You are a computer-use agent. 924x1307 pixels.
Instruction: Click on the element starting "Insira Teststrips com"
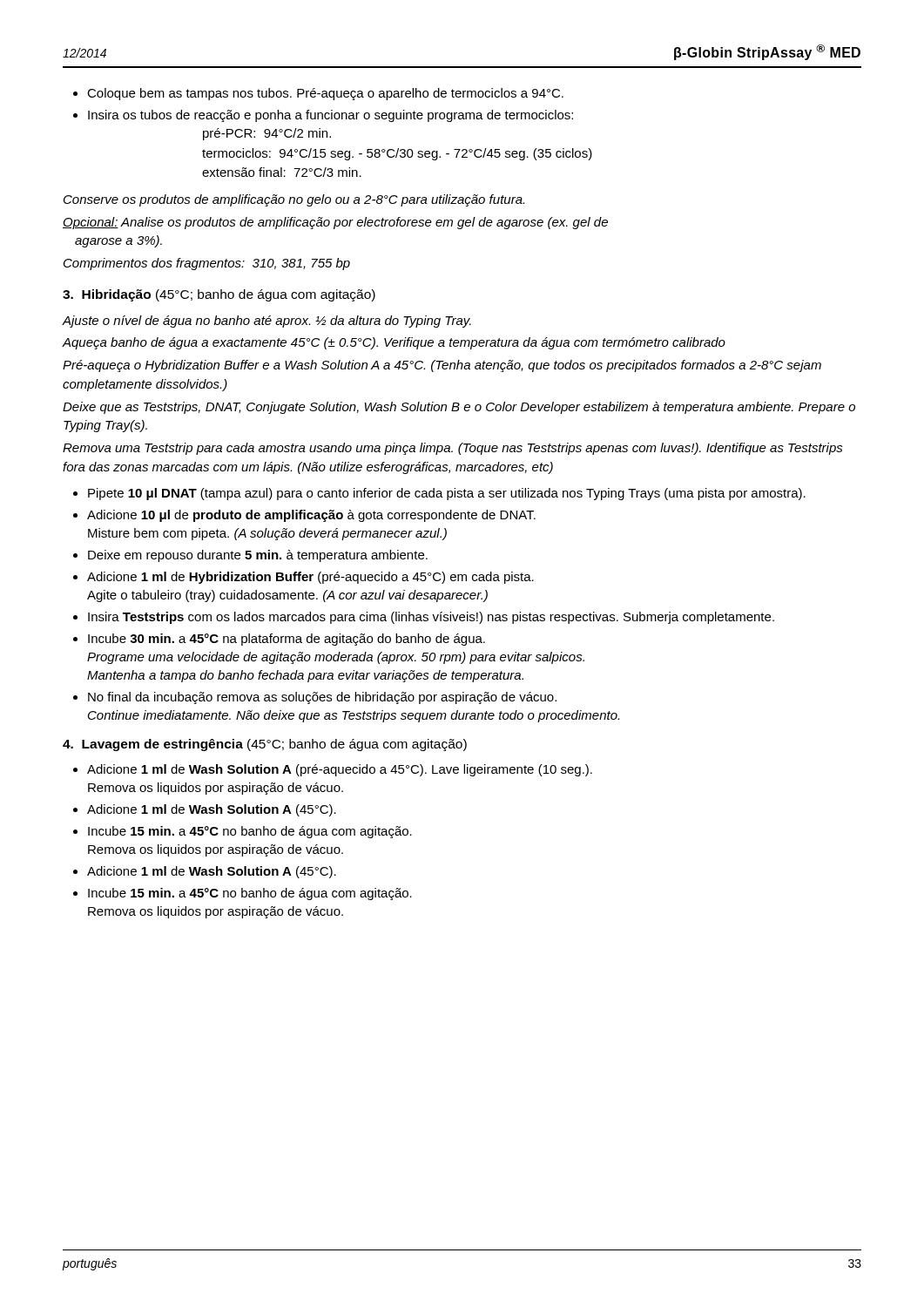click(462, 616)
